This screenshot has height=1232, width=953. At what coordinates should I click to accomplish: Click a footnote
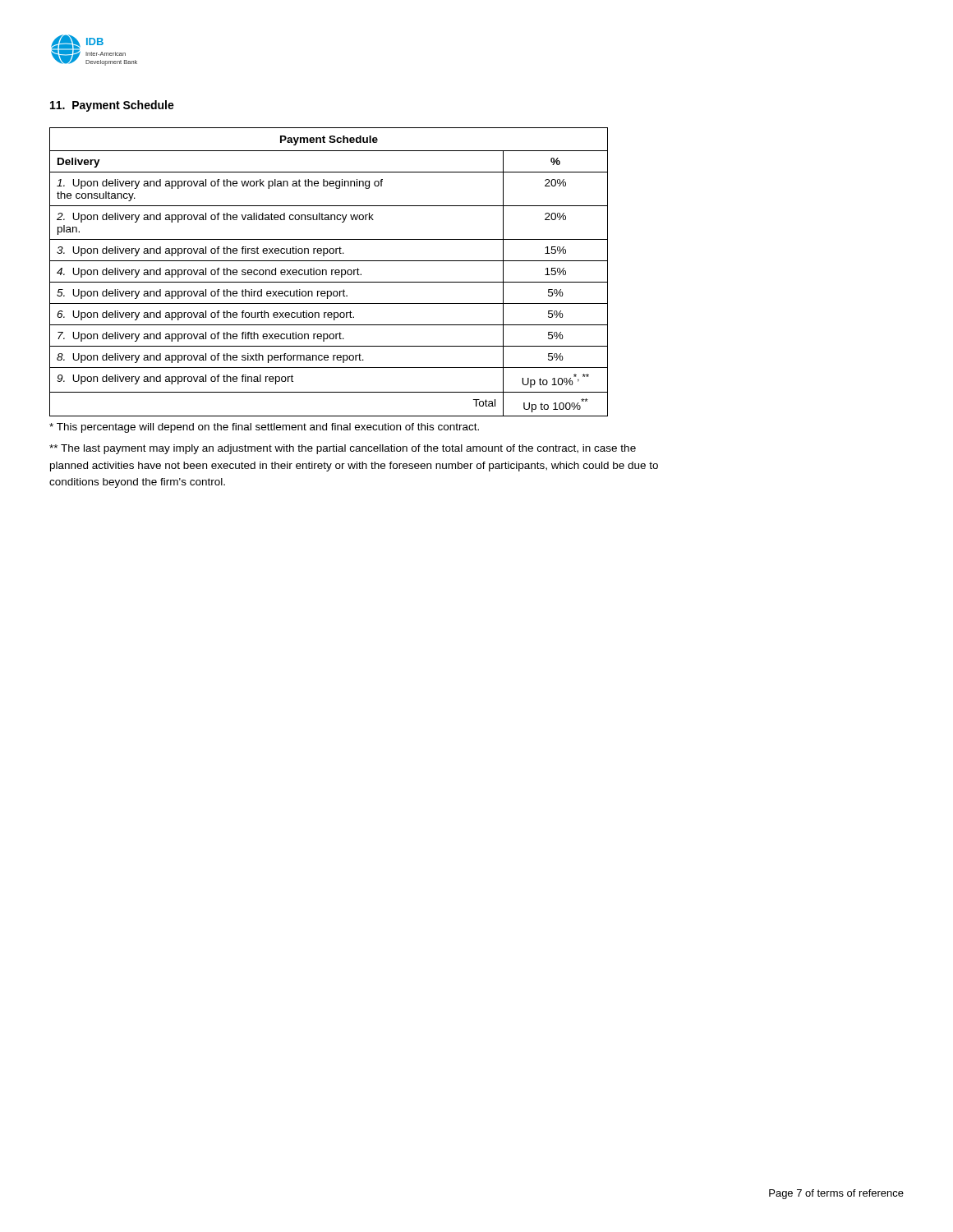click(x=361, y=455)
